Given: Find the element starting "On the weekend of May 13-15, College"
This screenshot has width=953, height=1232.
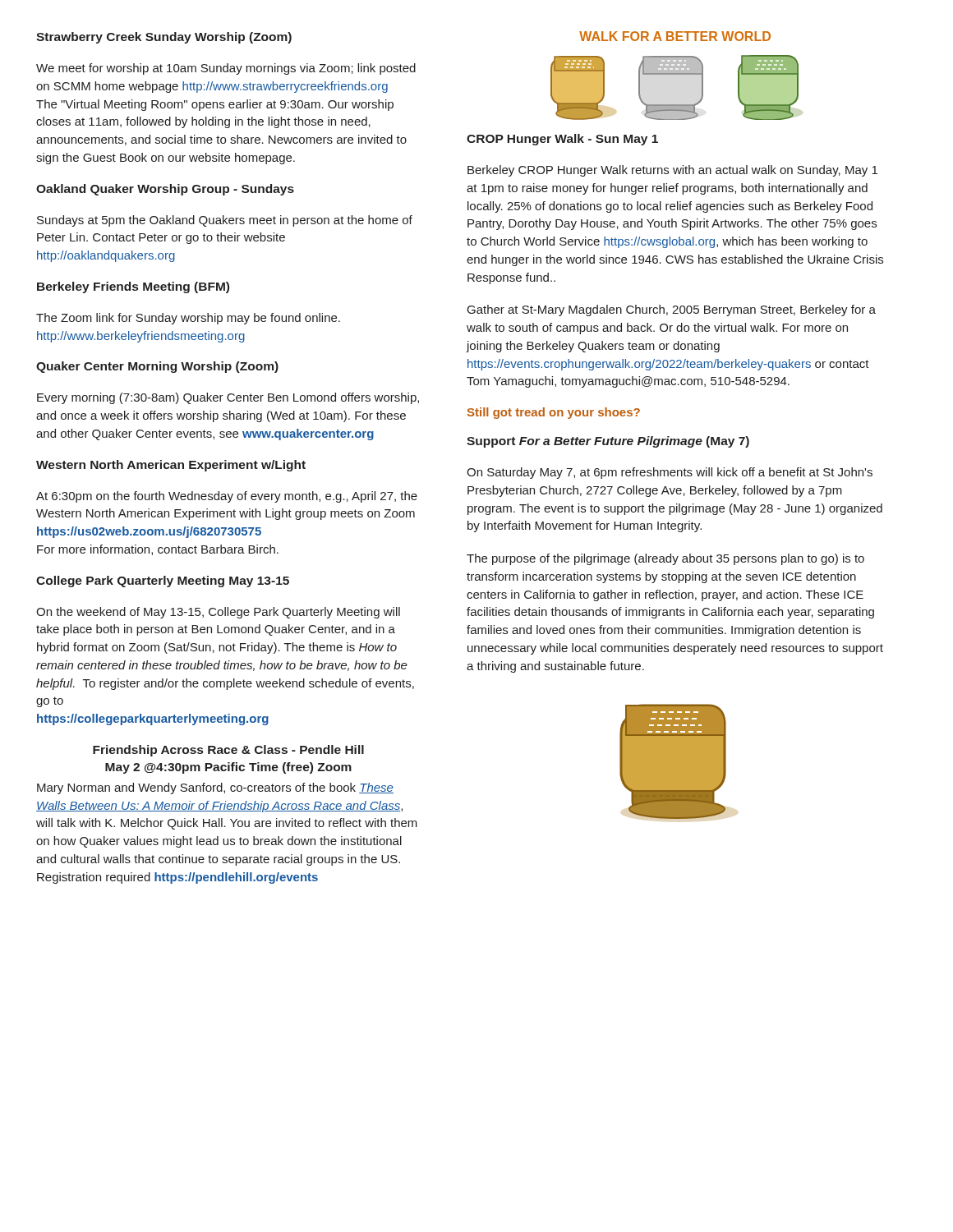Looking at the screenshot, I should (228, 665).
